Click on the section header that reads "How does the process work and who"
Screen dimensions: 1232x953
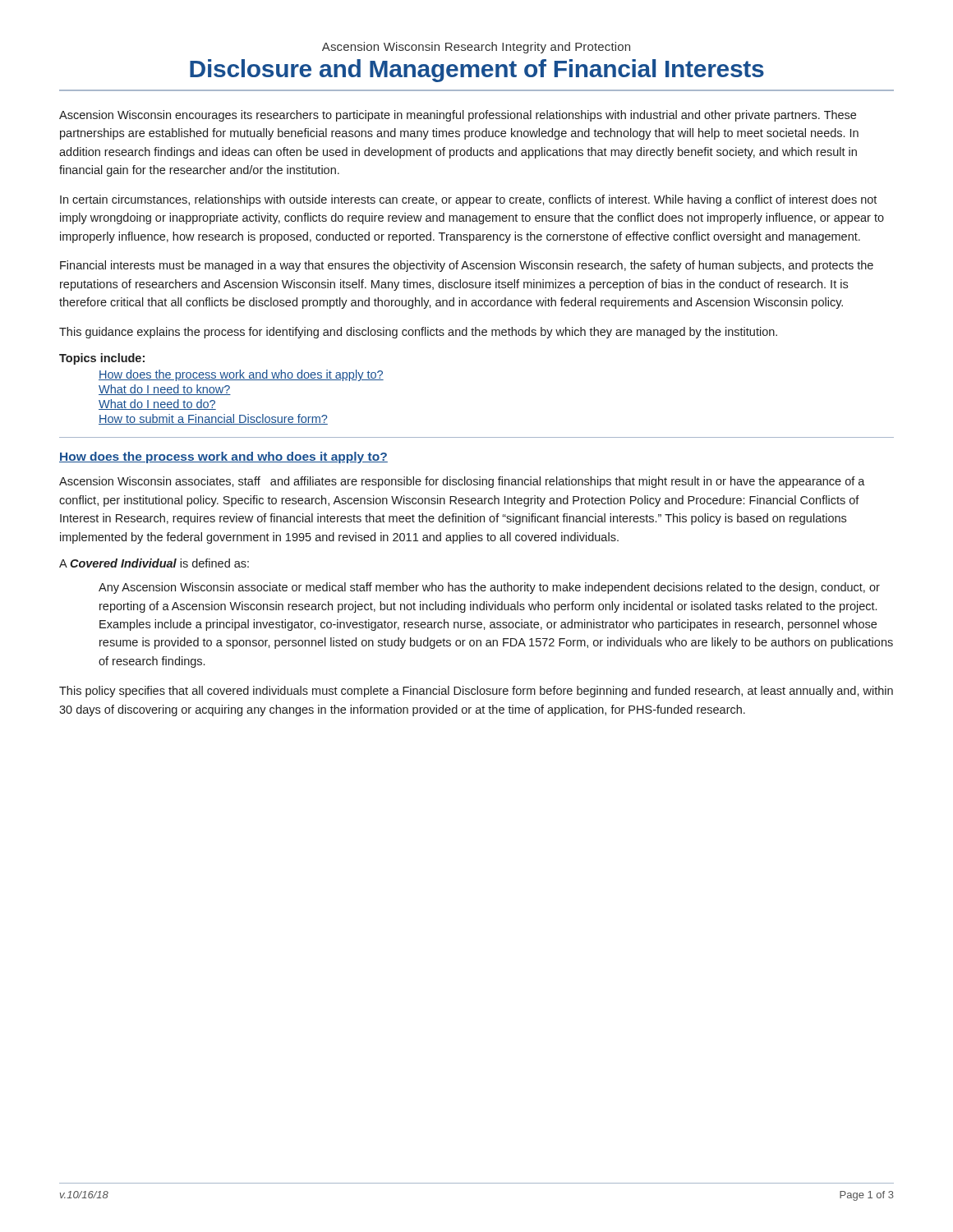[223, 457]
